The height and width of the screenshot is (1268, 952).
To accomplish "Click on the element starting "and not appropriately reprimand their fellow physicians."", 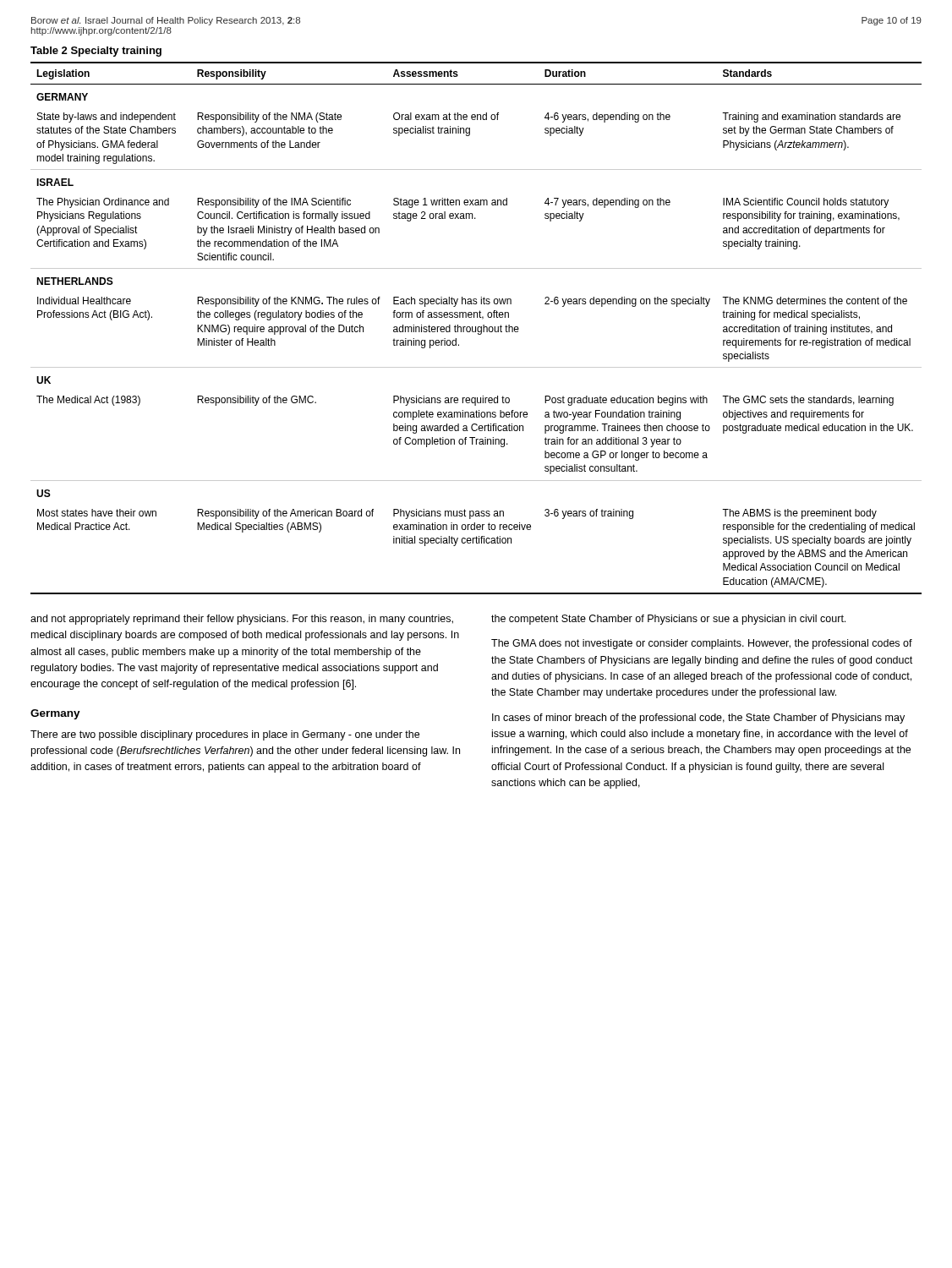I will [246, 652].
